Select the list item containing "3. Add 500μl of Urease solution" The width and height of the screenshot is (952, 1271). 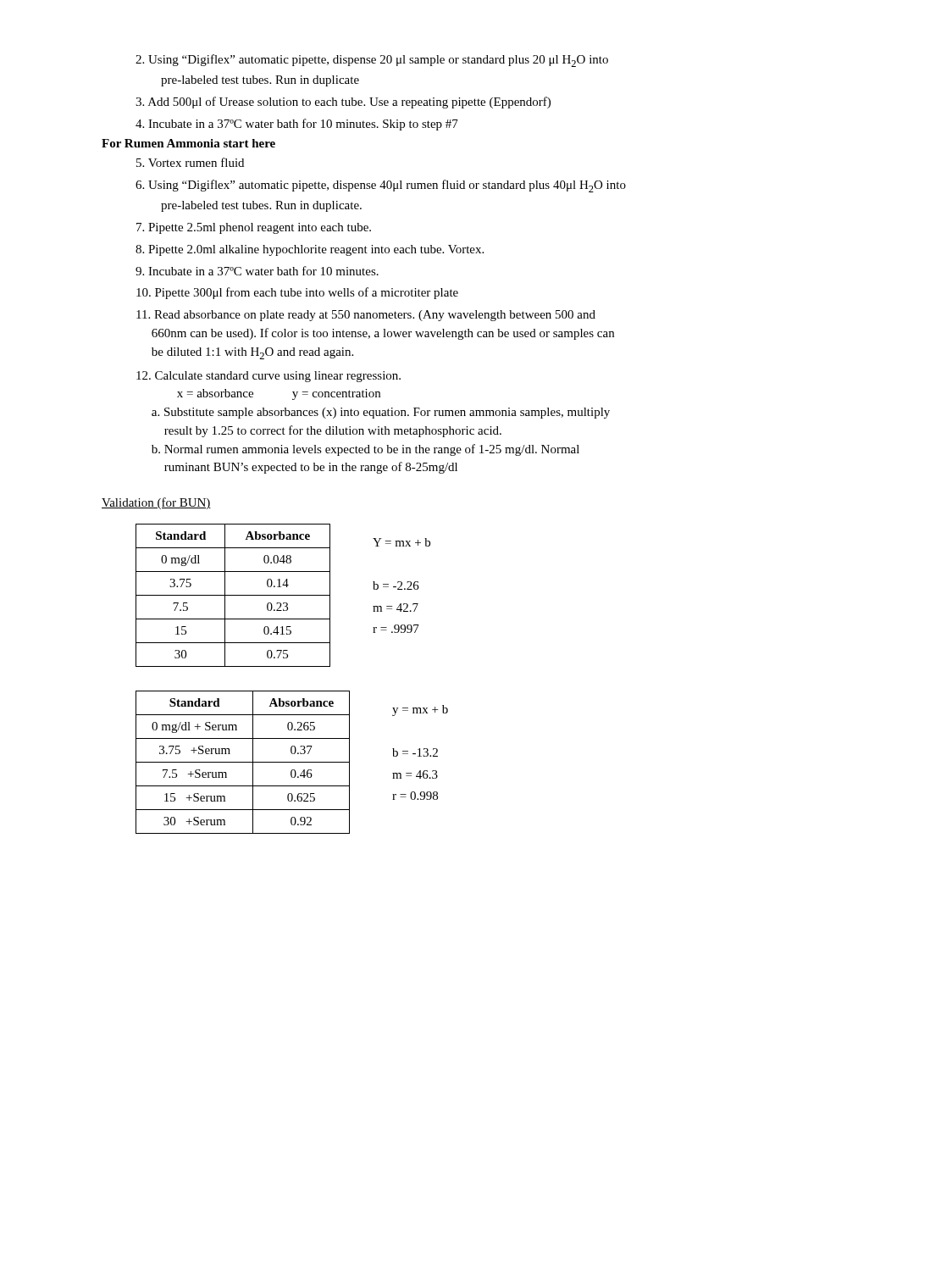(343, 102)
